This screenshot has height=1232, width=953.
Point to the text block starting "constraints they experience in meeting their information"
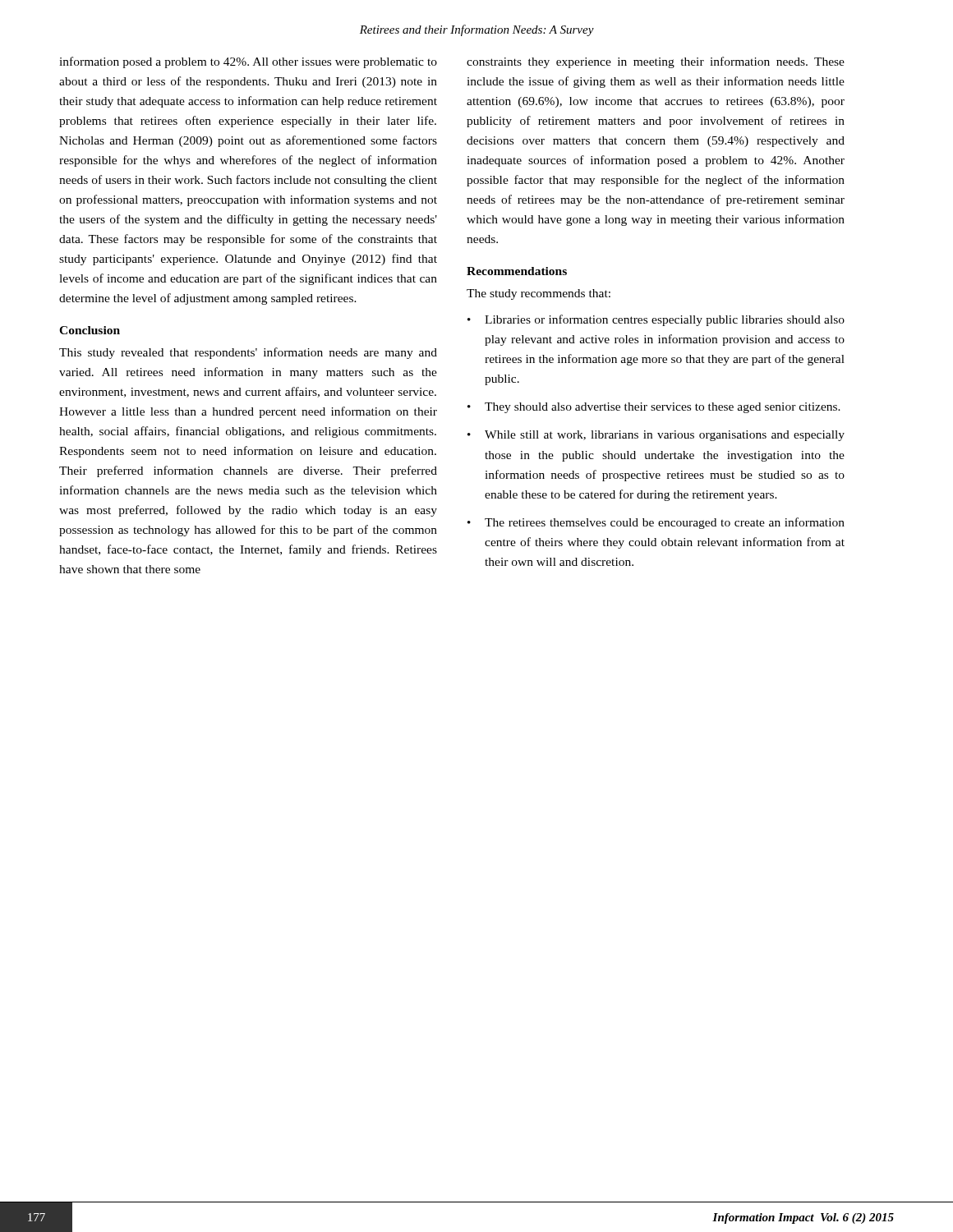tap(656, 150)
